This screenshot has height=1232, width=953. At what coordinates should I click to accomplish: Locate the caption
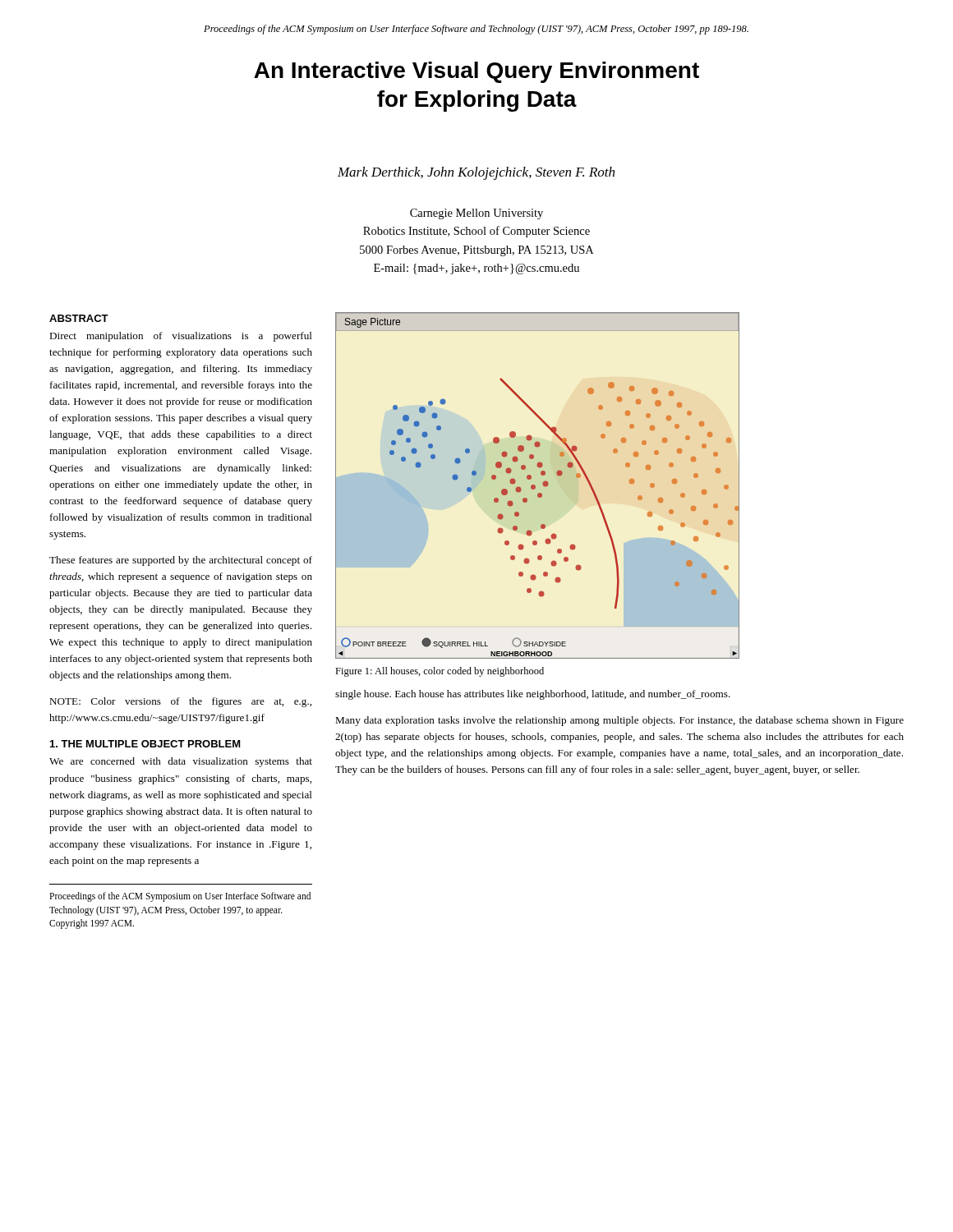point(440,671)
